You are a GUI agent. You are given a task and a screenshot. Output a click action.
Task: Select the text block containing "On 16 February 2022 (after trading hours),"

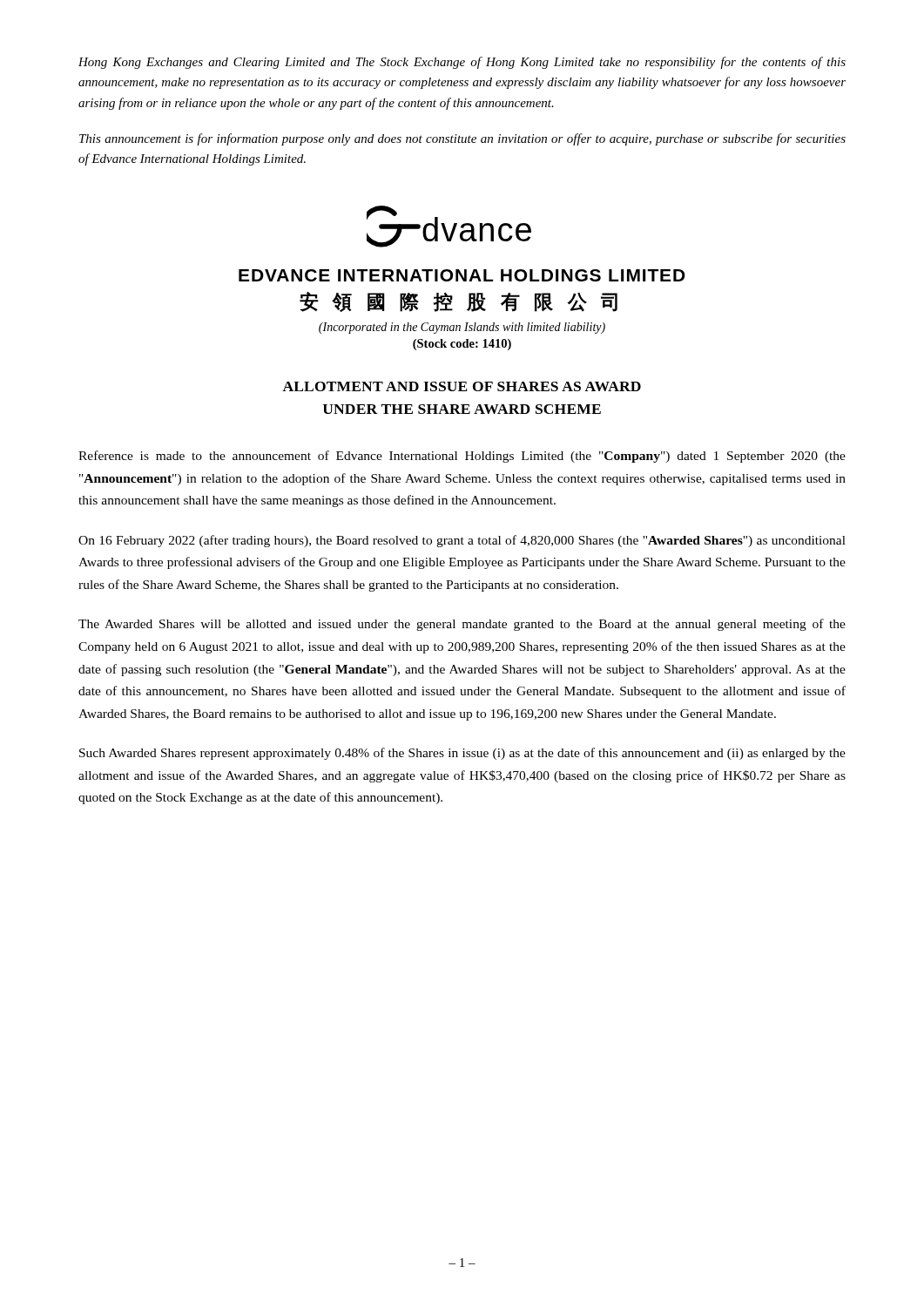coord(462,562)
